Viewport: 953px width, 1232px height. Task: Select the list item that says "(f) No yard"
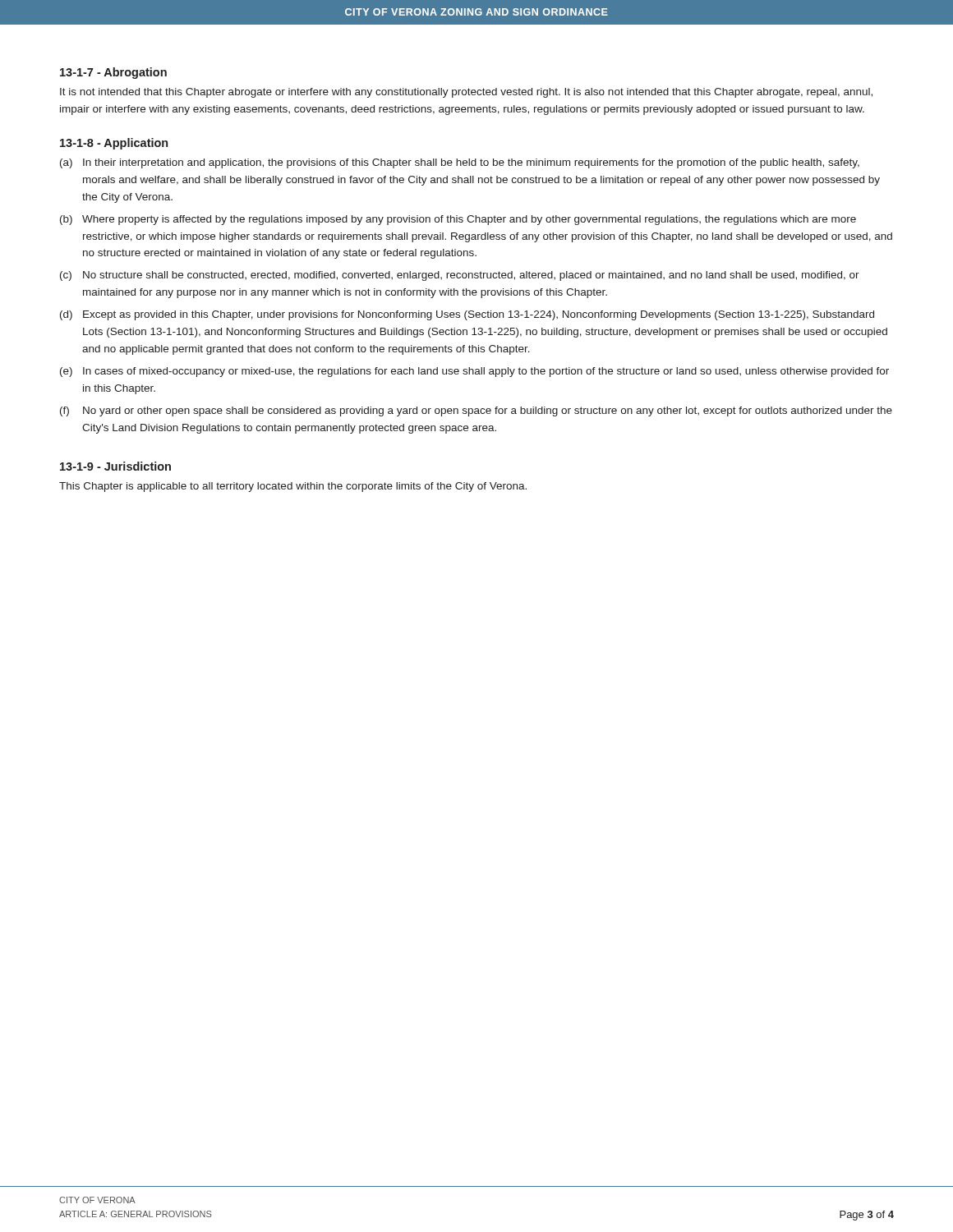[x=476, y=419]
